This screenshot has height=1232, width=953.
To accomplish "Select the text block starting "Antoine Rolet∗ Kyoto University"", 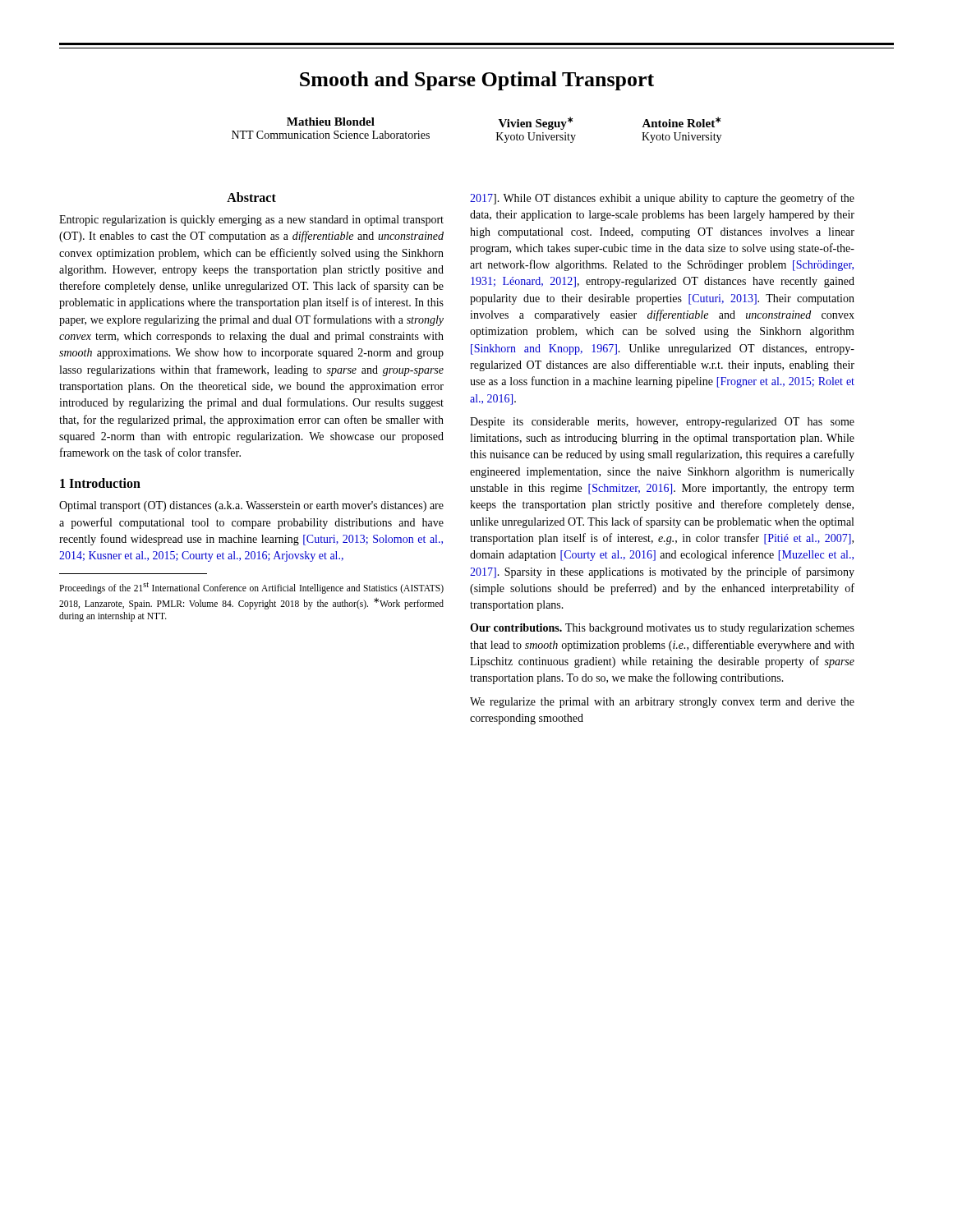I will pos(682,129).
